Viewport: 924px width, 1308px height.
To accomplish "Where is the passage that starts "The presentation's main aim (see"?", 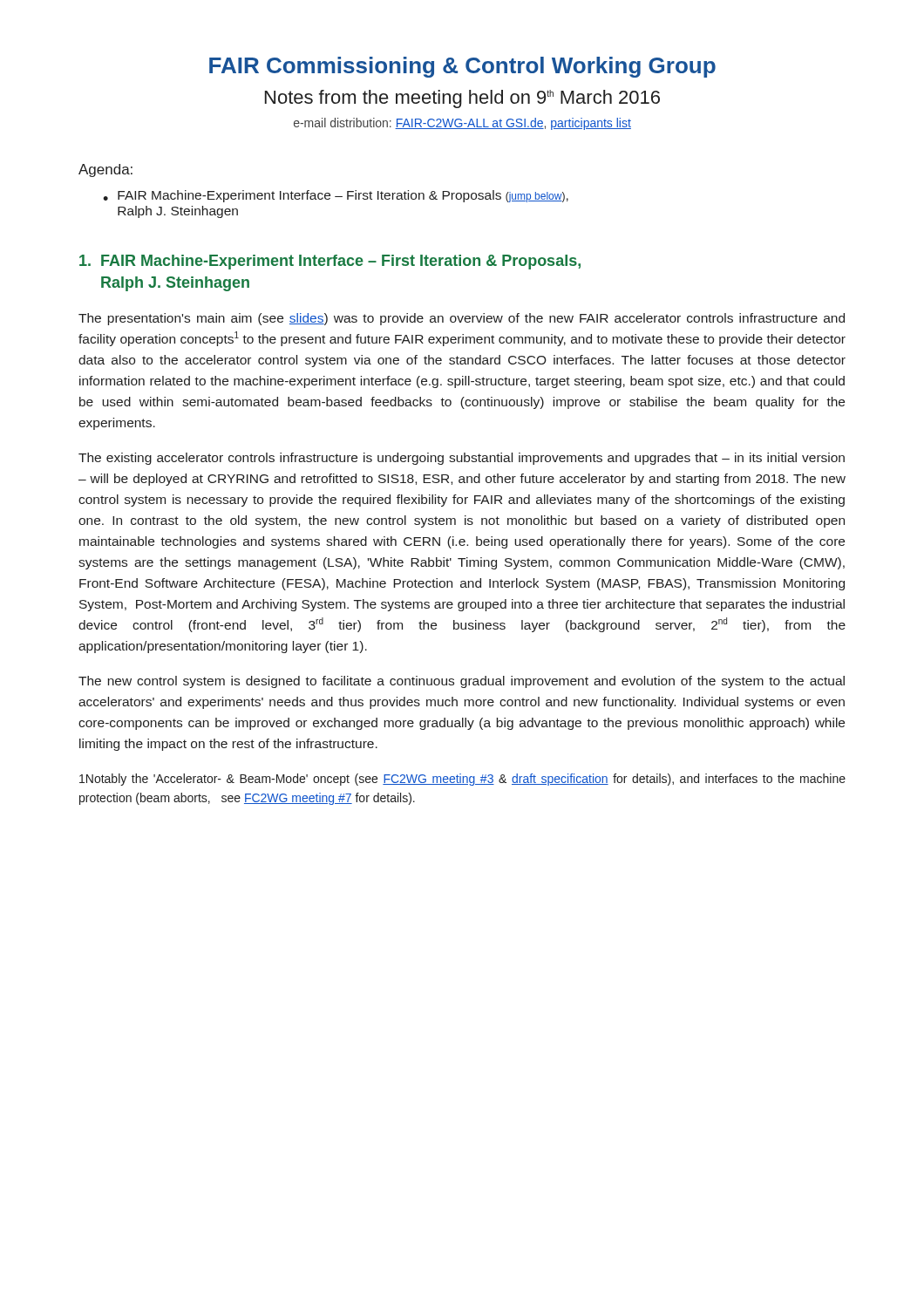I will click(462, 370).
